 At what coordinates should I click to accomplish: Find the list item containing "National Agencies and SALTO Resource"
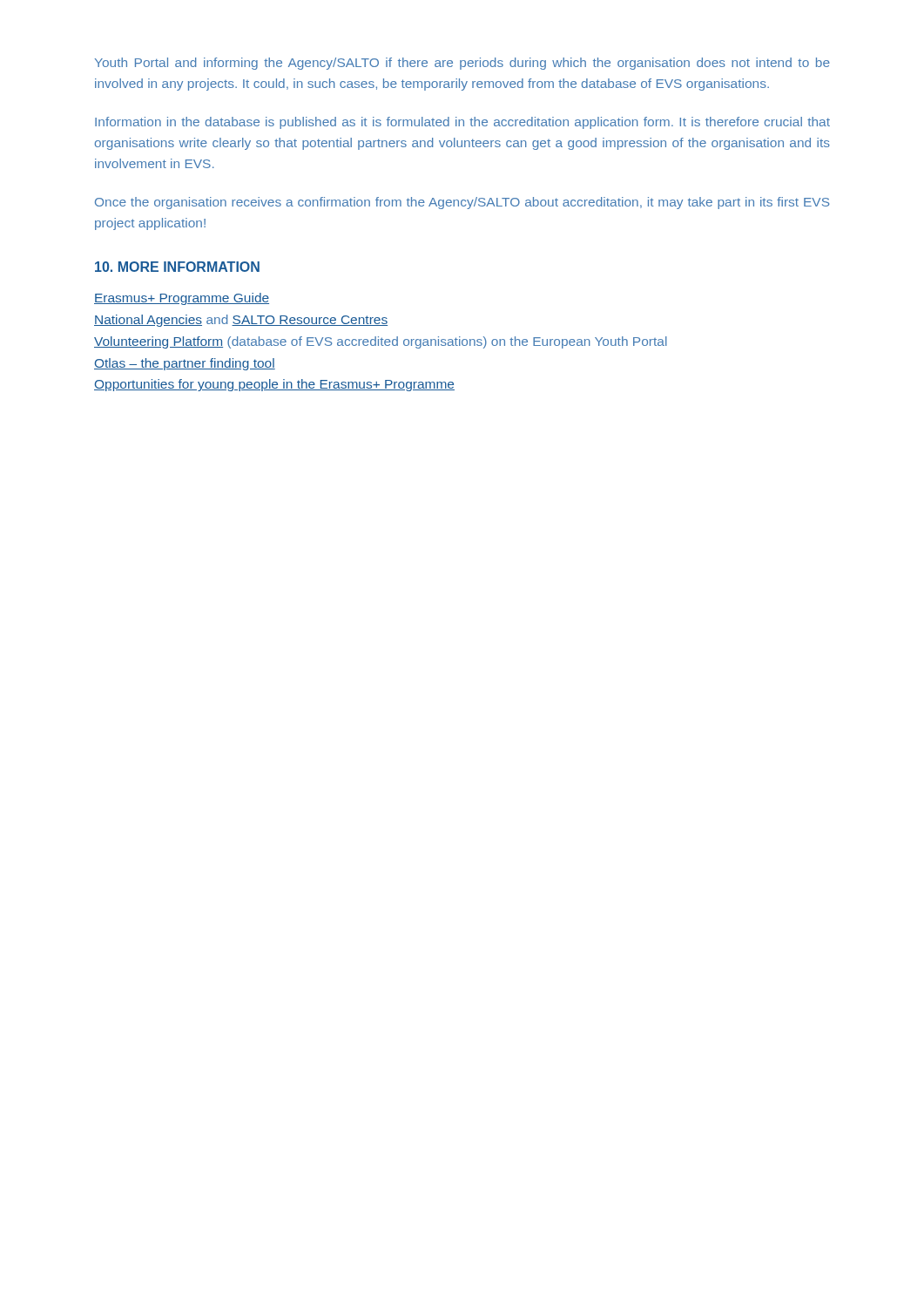[241, 319]
